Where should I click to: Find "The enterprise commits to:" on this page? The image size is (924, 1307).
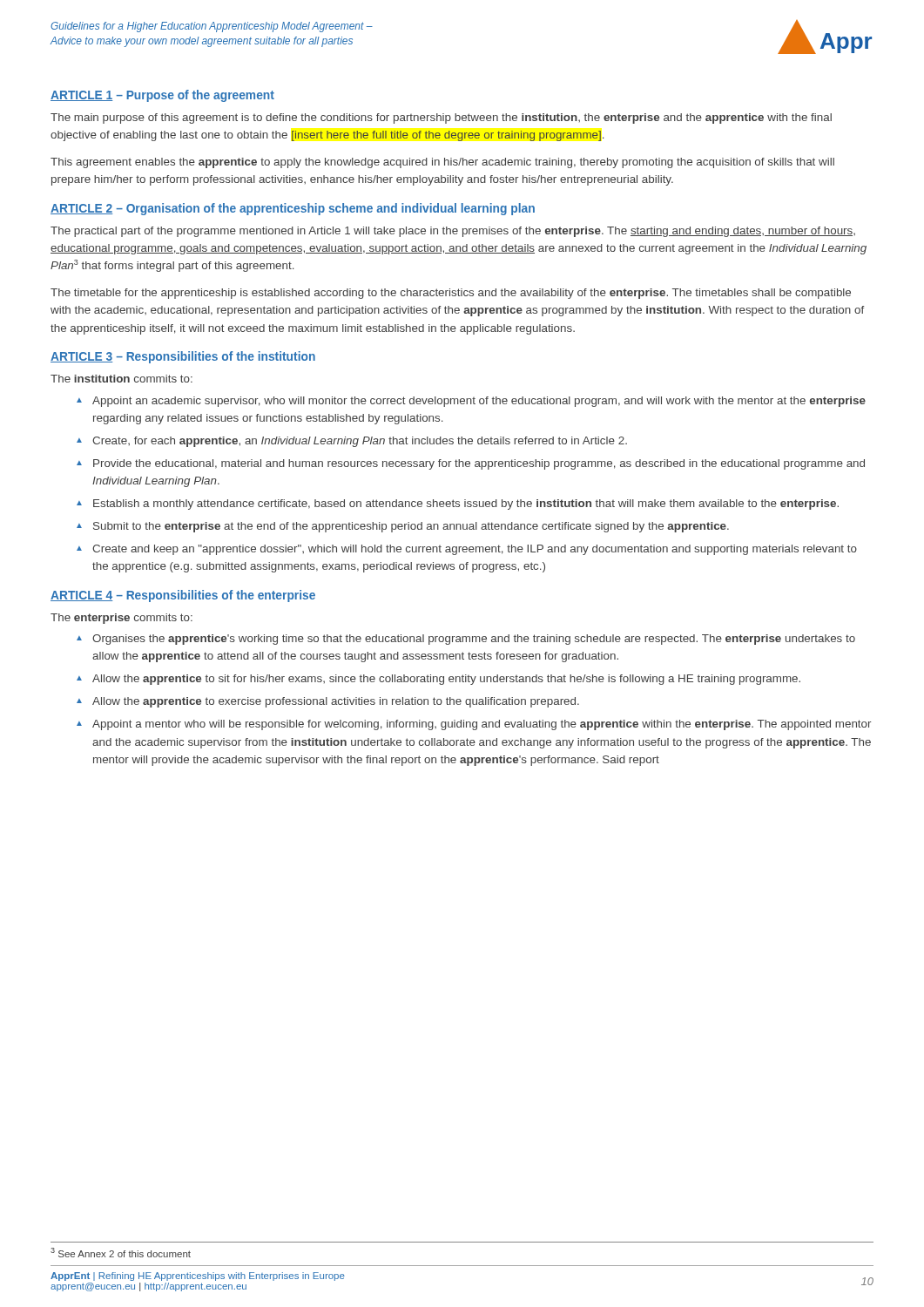pos(122,617)
